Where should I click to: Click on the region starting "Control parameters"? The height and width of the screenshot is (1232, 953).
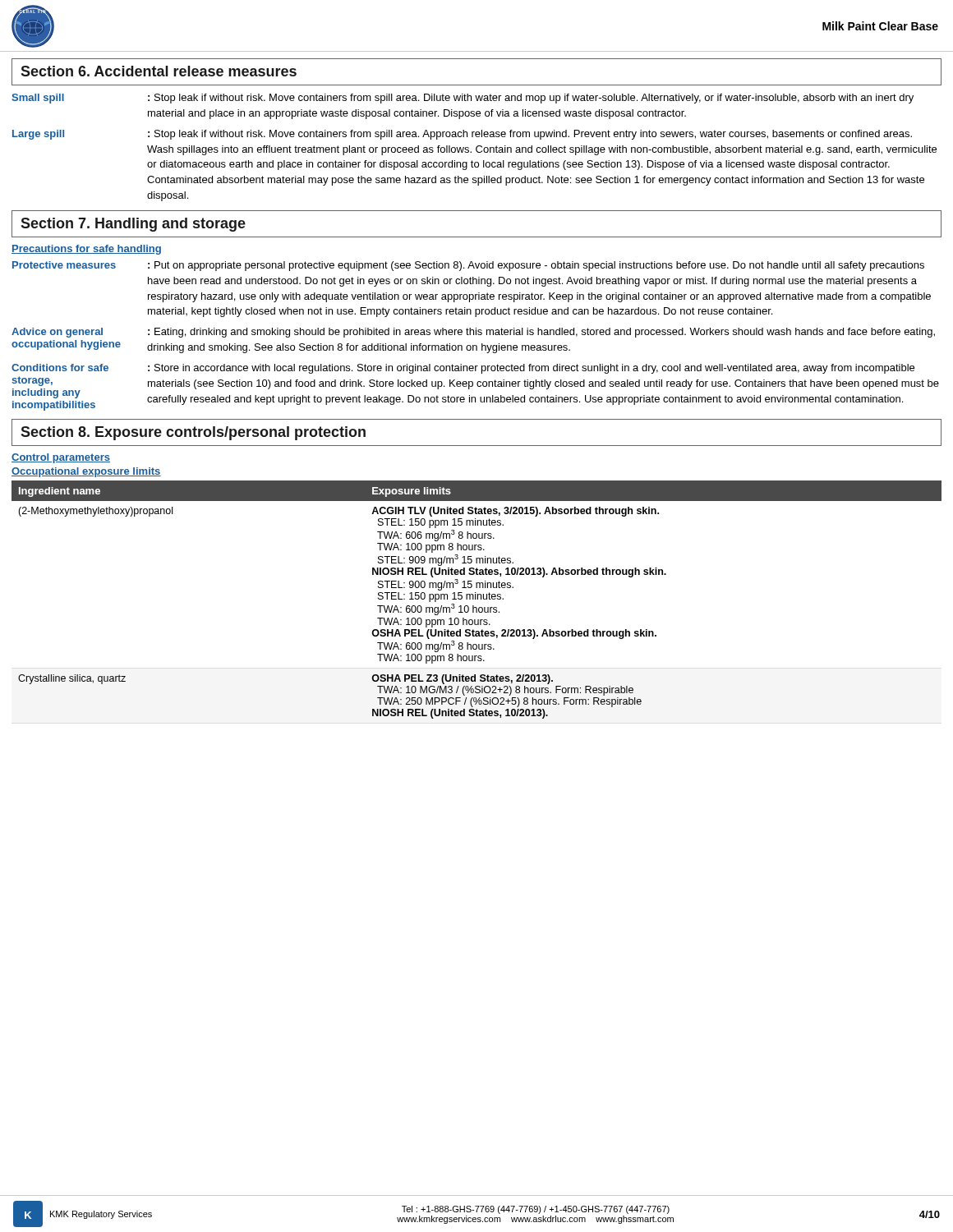[x=61, y=457]
